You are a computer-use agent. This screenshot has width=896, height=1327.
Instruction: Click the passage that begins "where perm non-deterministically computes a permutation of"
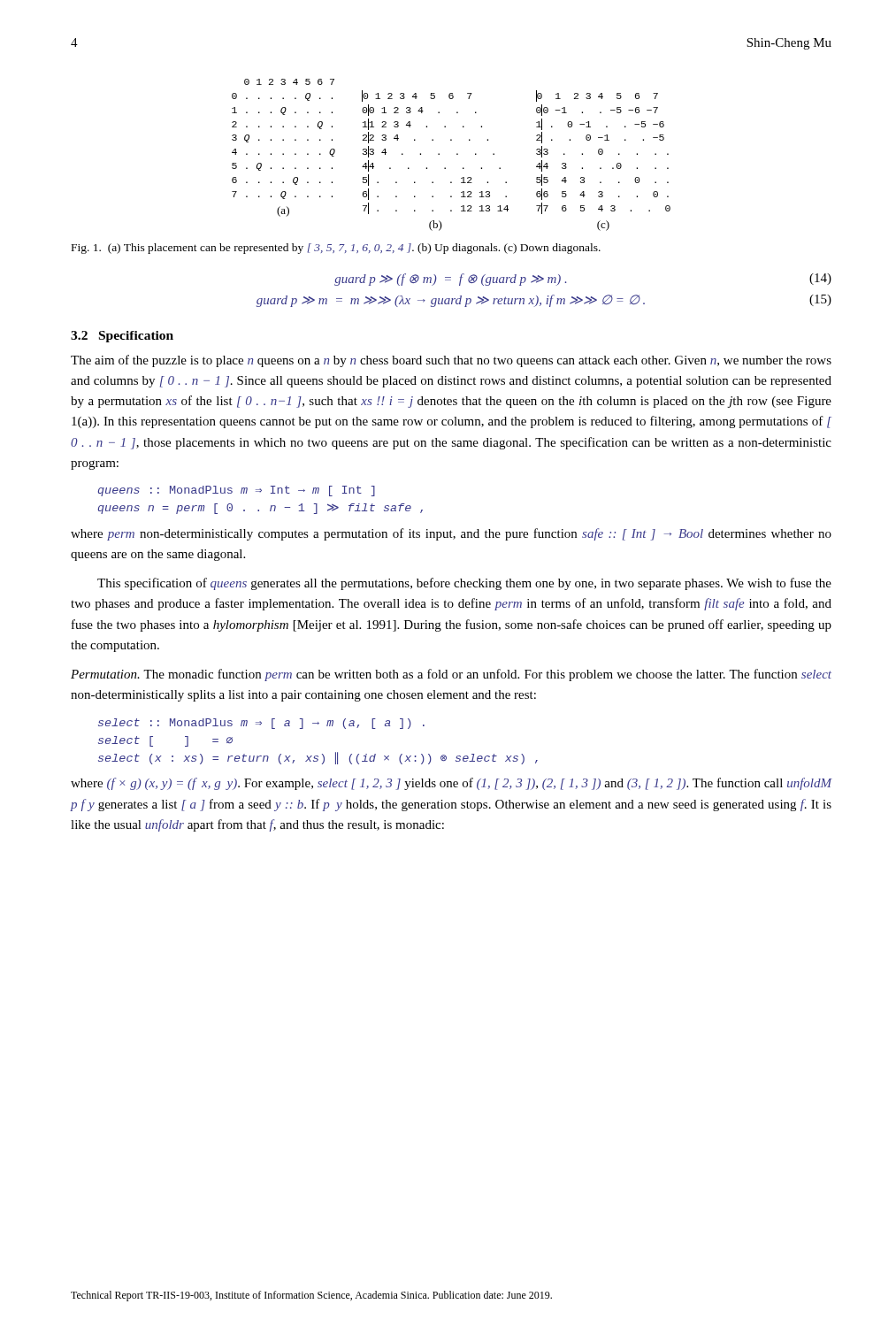451,614
